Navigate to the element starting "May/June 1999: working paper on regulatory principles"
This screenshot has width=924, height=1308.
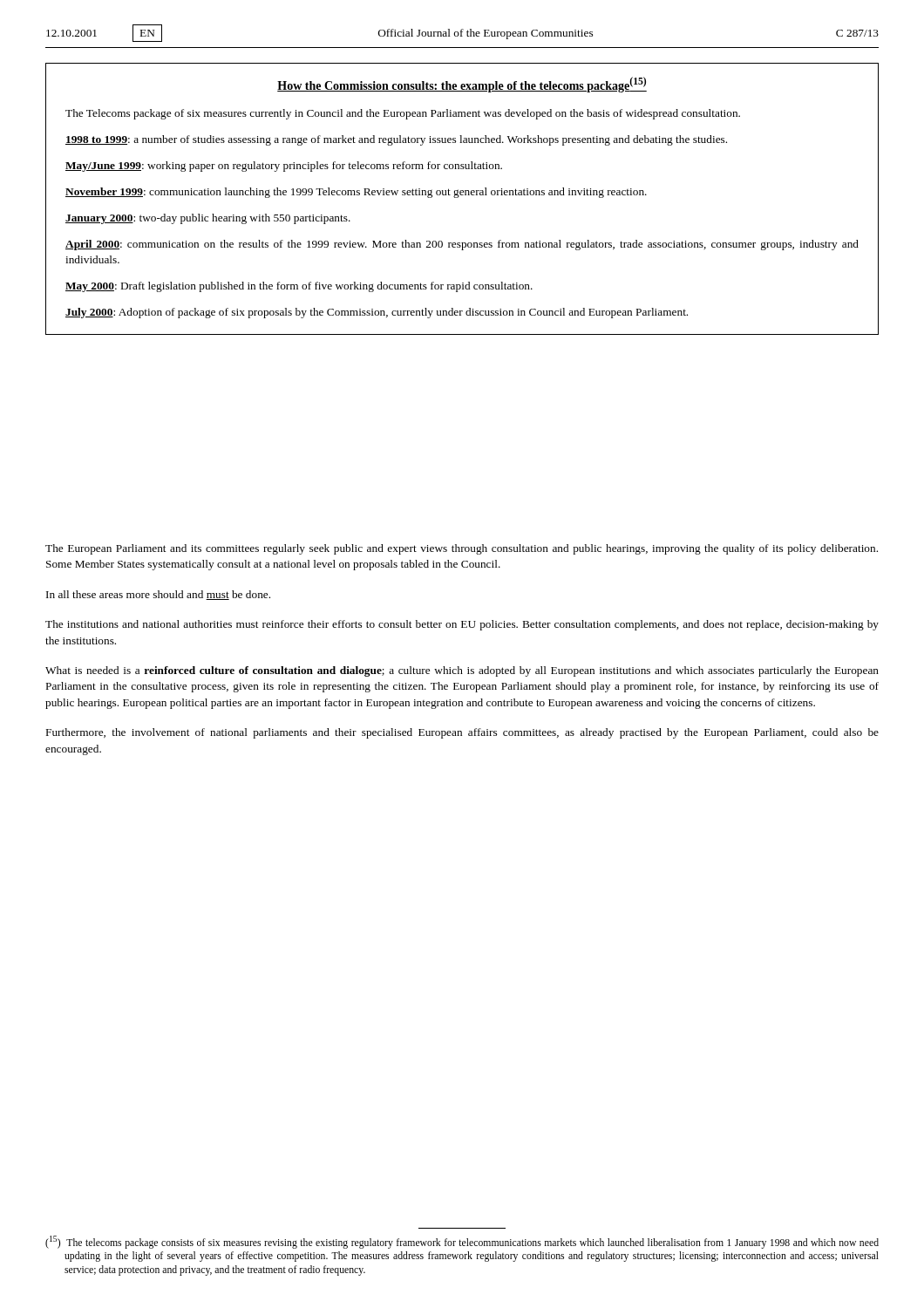(x=284, y=165)
